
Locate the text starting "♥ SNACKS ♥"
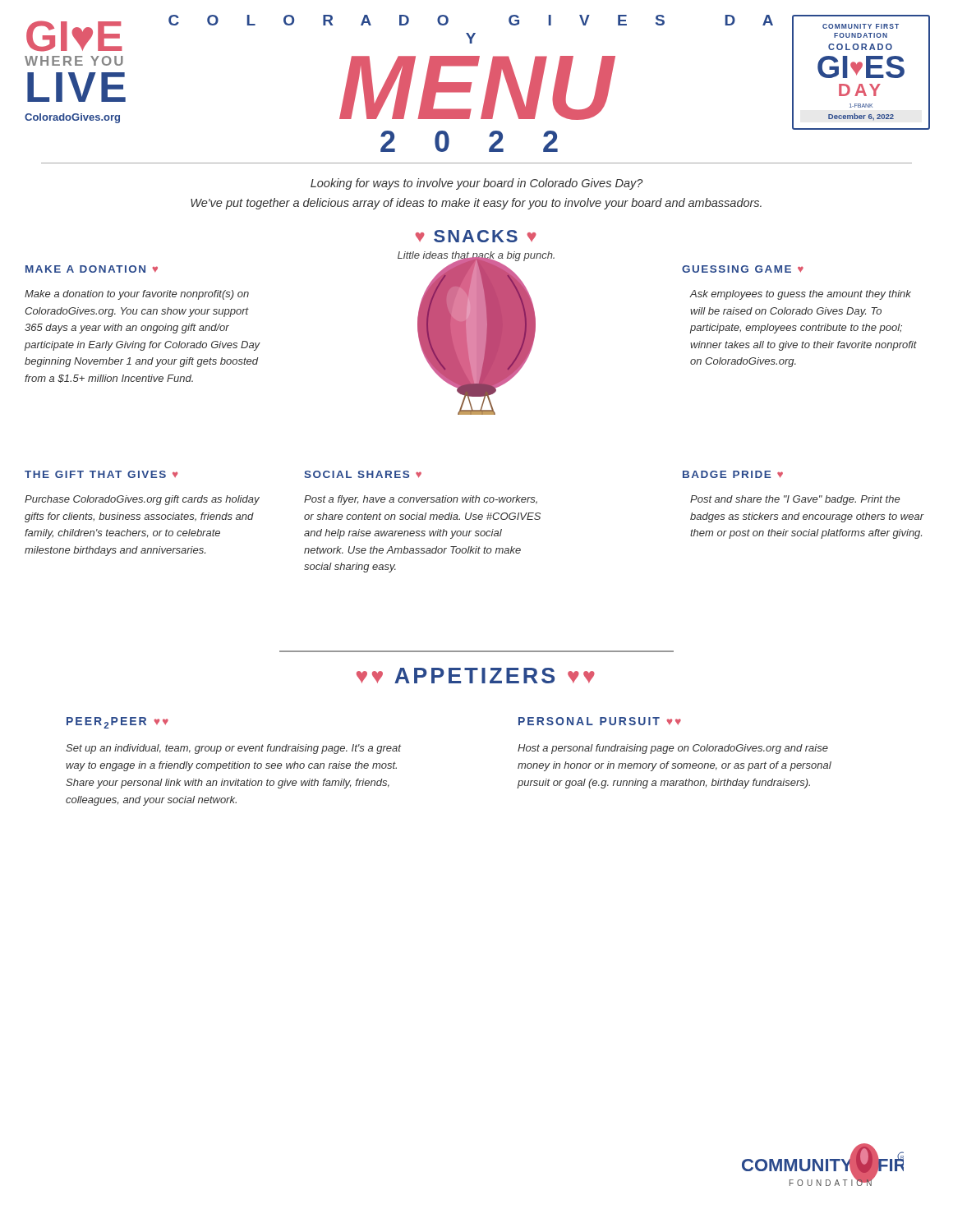click(476, 244)
